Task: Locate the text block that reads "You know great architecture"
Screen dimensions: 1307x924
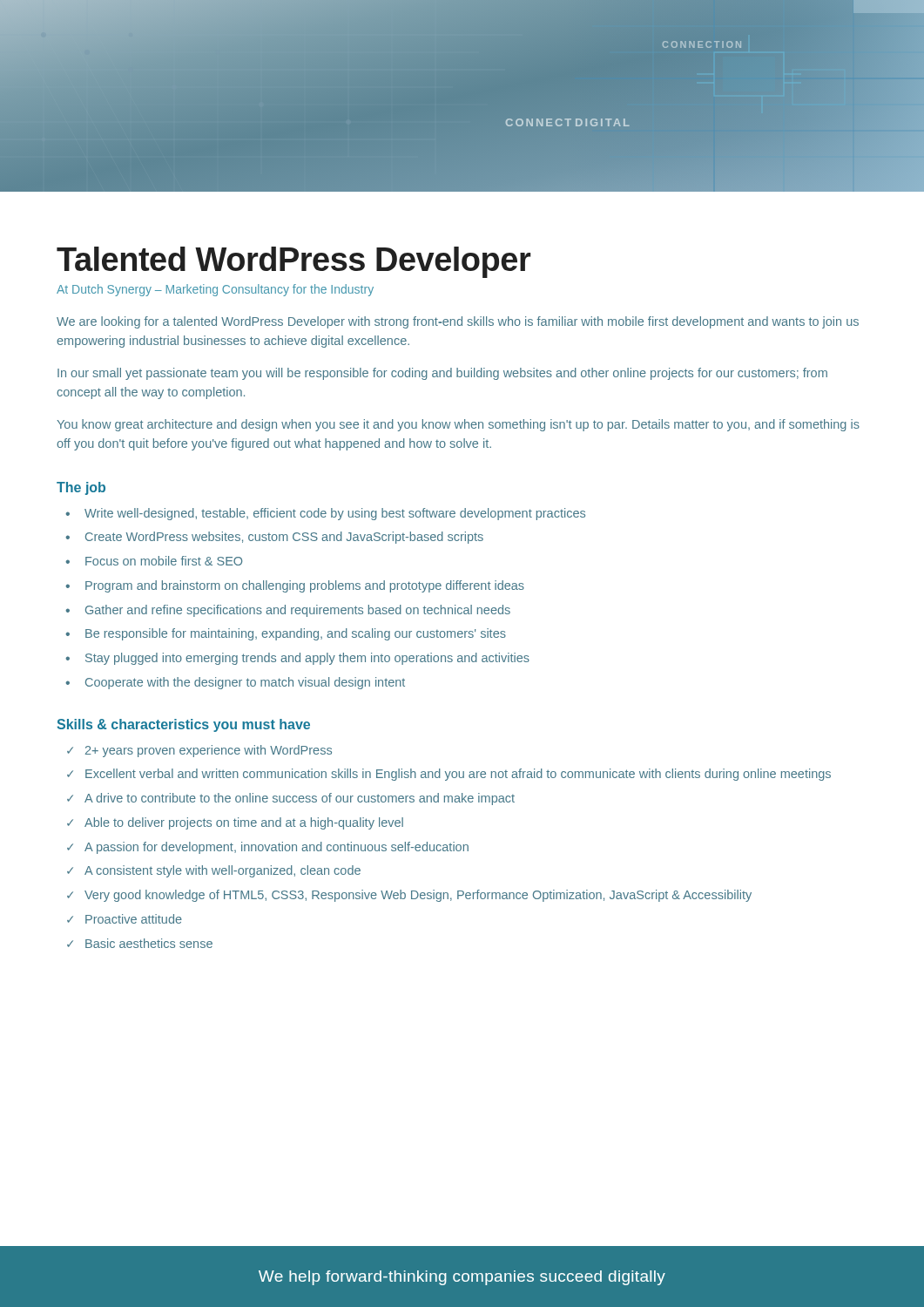Action: pyautogui.click(x=462, y=434)
